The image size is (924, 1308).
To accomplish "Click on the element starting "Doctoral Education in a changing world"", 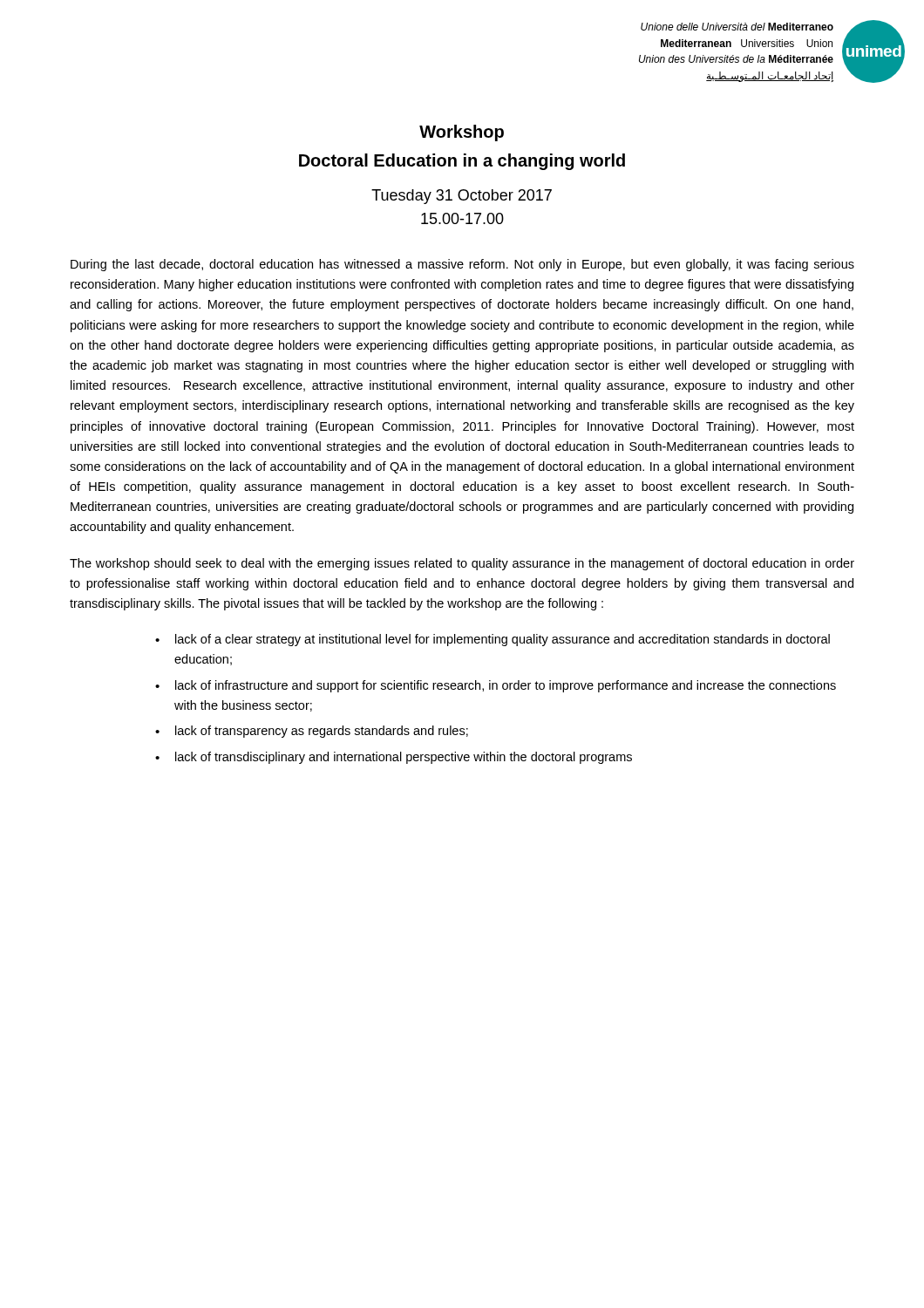I will pos(462,160).
